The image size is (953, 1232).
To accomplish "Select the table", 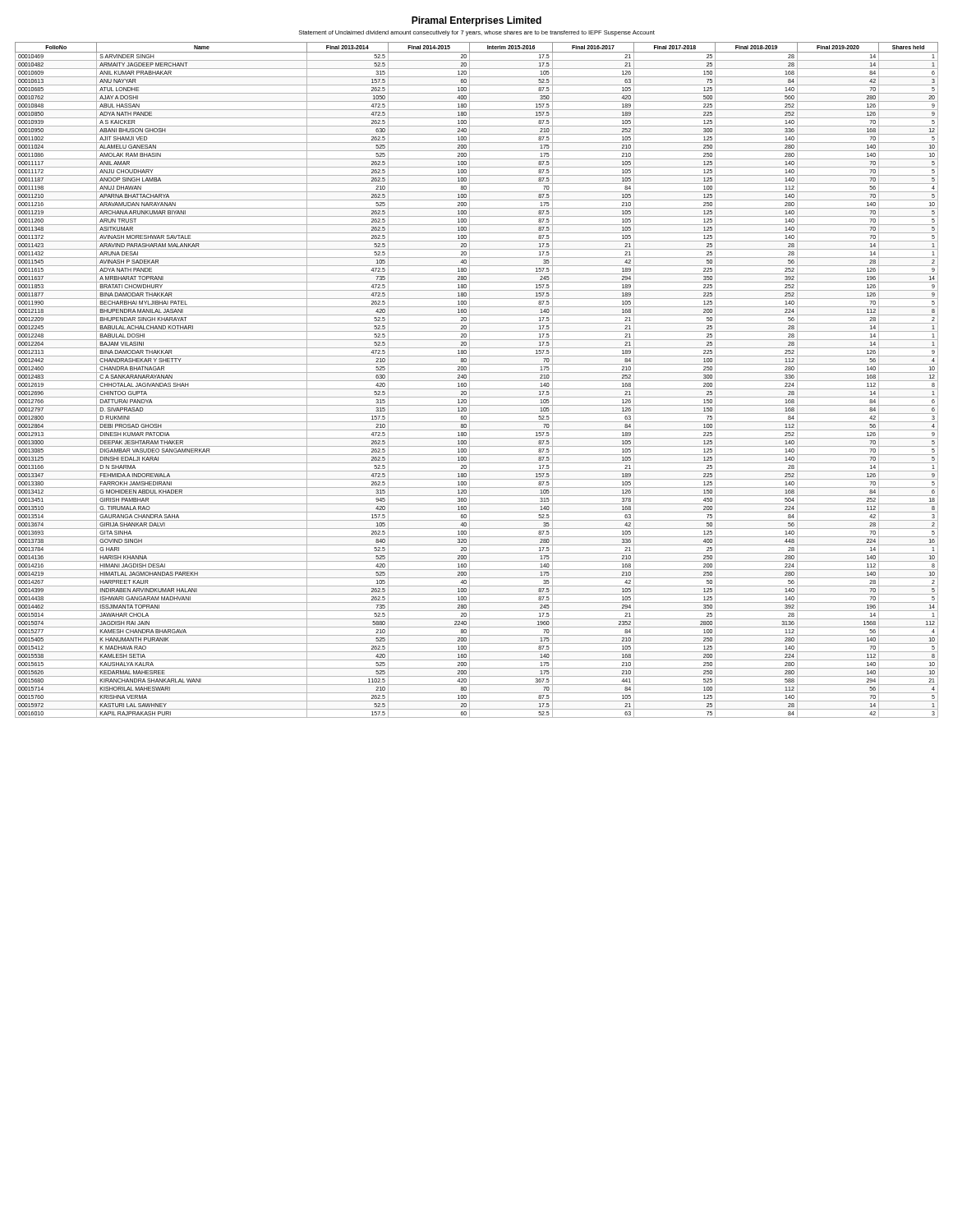I will point(476,380).
